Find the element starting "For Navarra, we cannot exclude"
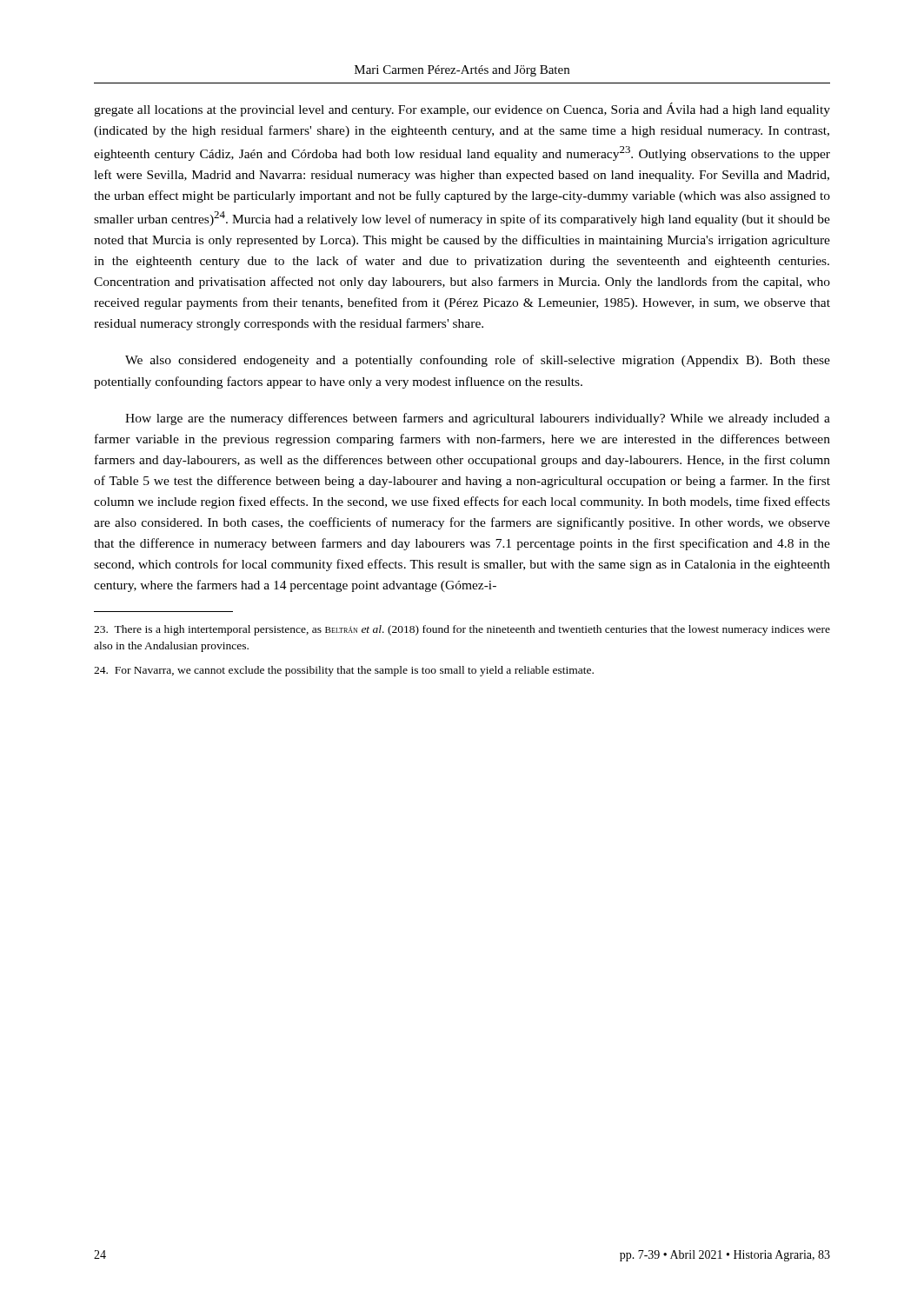This screenshot has width=924, height=1304. pyautogui.click(x=344, y=670)
